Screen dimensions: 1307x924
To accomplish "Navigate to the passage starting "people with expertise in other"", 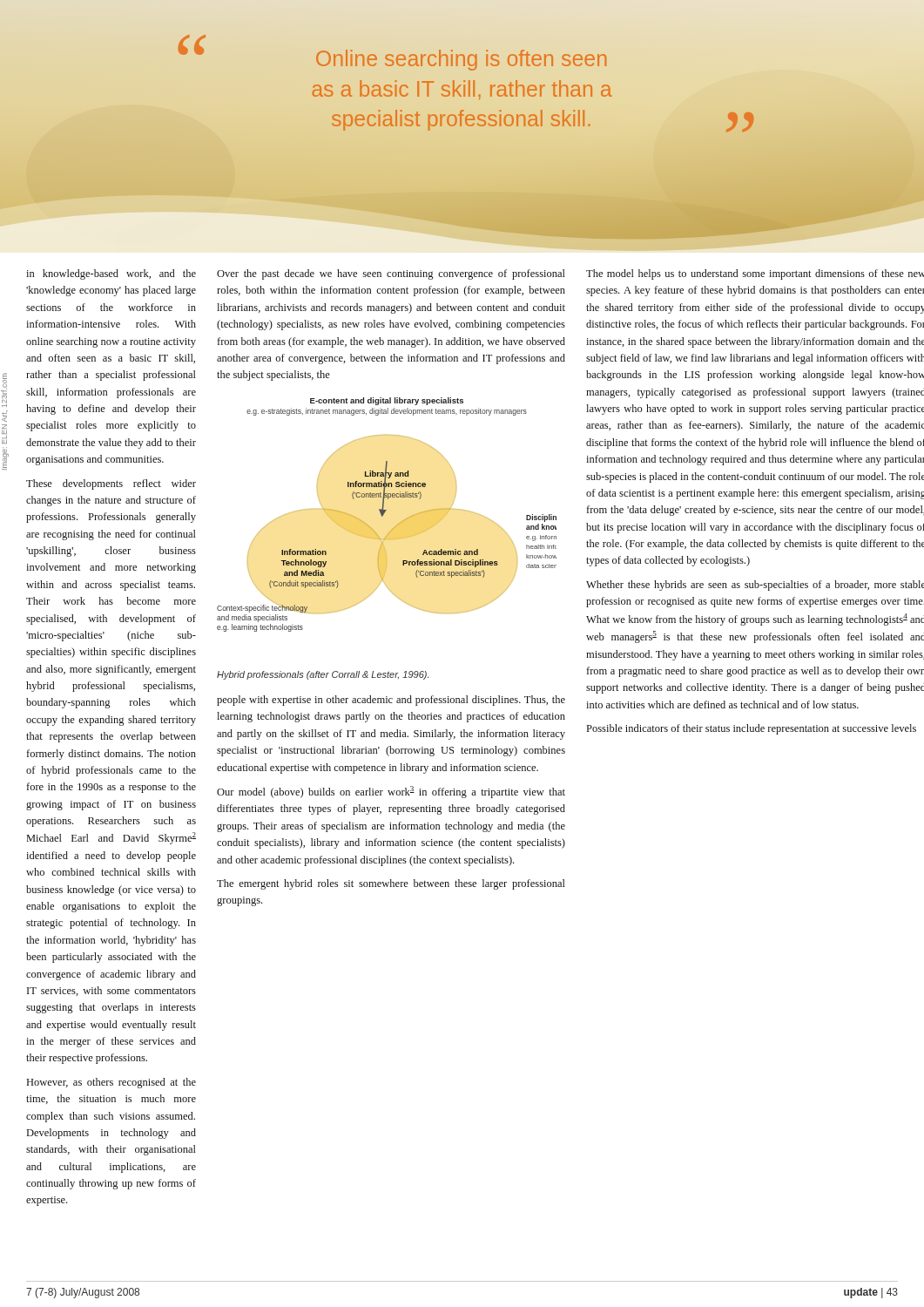I will [x=391, y=801].
